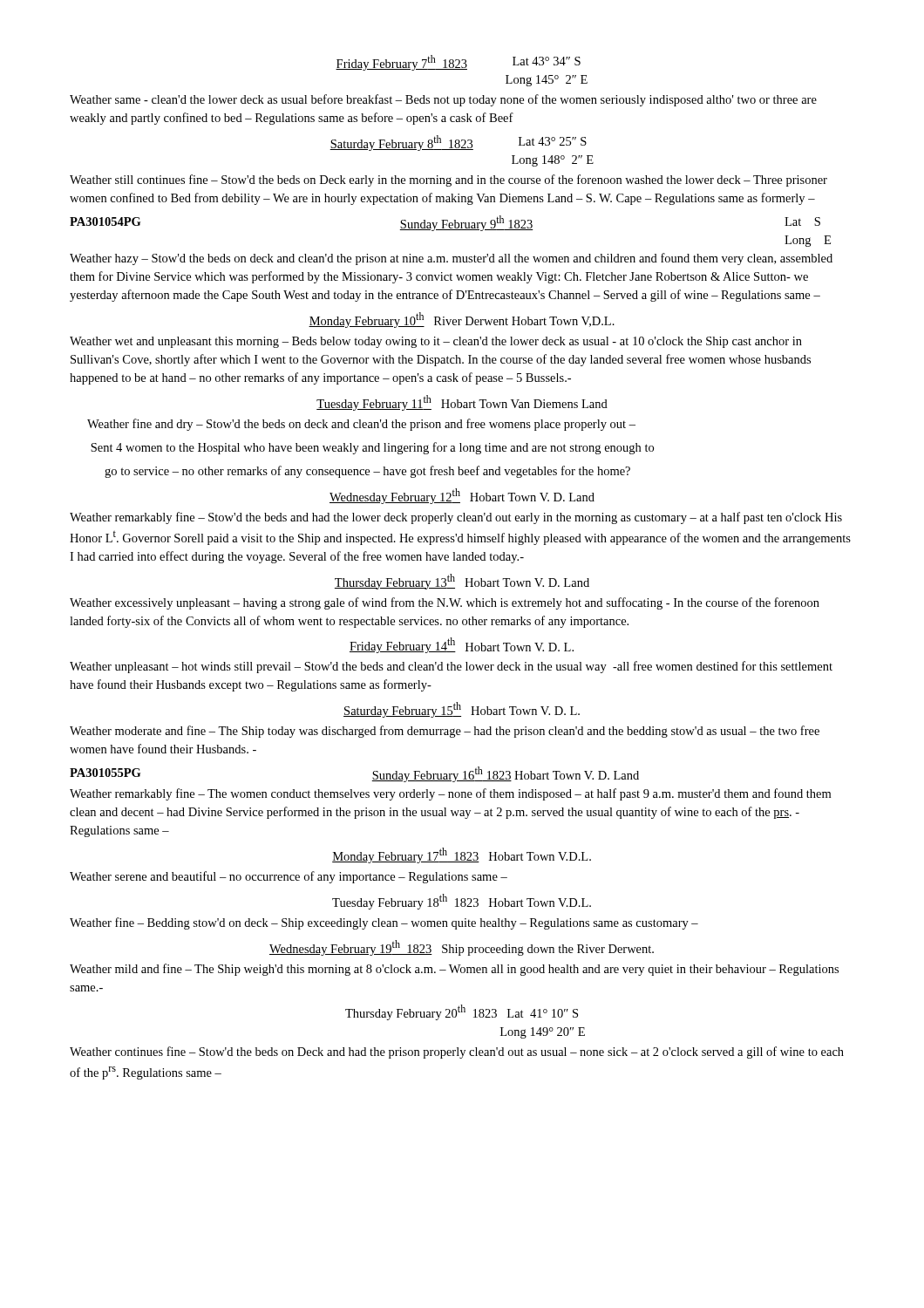The image size is (924, 1308).
Task: Select the text block starting "PA301055PG Sunday February 16th 1823 Hobart Town"
Action: pyautogui.click(x=462, y=802)
